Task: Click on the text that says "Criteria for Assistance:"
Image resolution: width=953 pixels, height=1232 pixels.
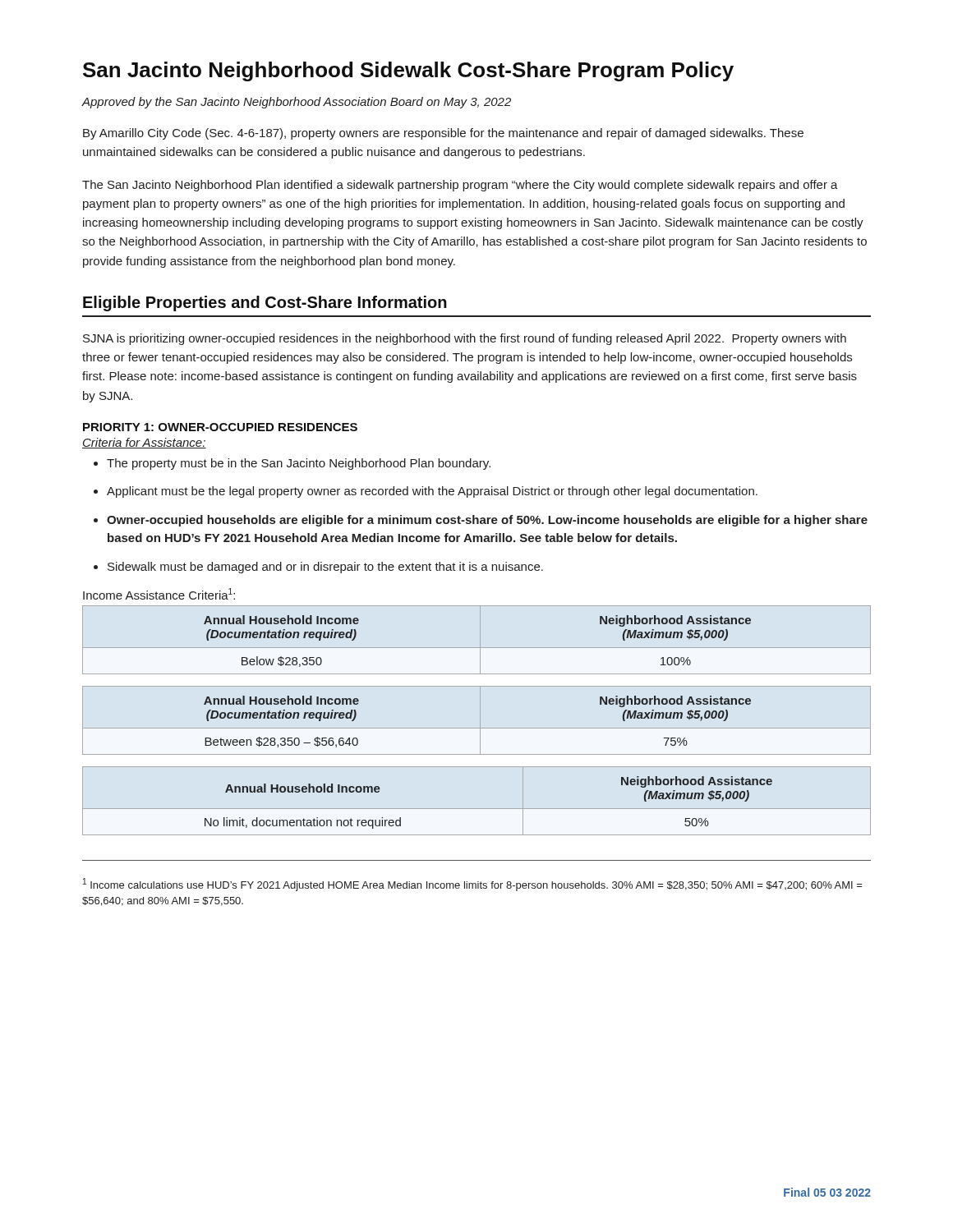Action: click(144, 443)
